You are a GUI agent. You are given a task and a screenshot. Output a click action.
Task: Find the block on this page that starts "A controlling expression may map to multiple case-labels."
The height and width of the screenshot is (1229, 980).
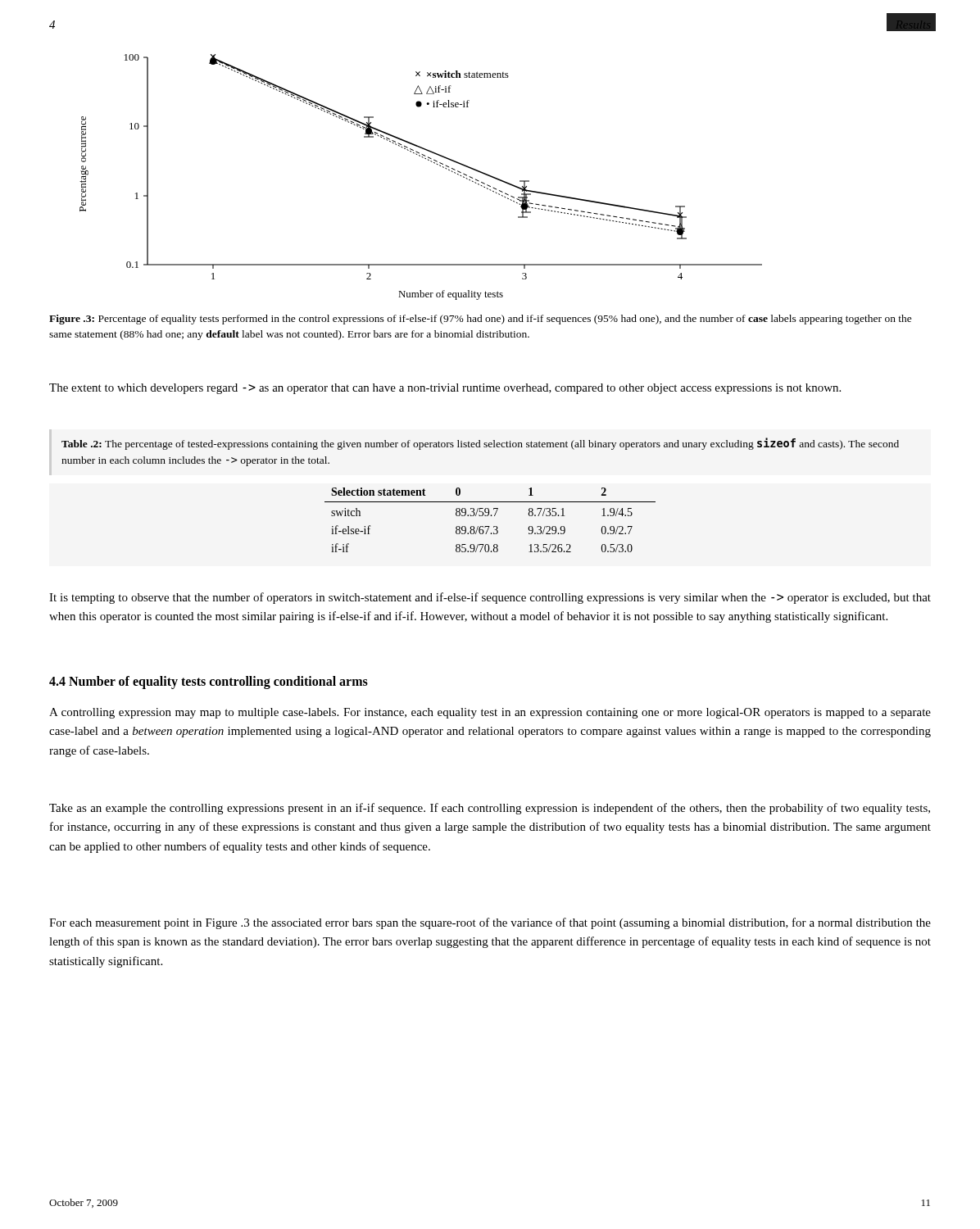click(x=490, y=731)
